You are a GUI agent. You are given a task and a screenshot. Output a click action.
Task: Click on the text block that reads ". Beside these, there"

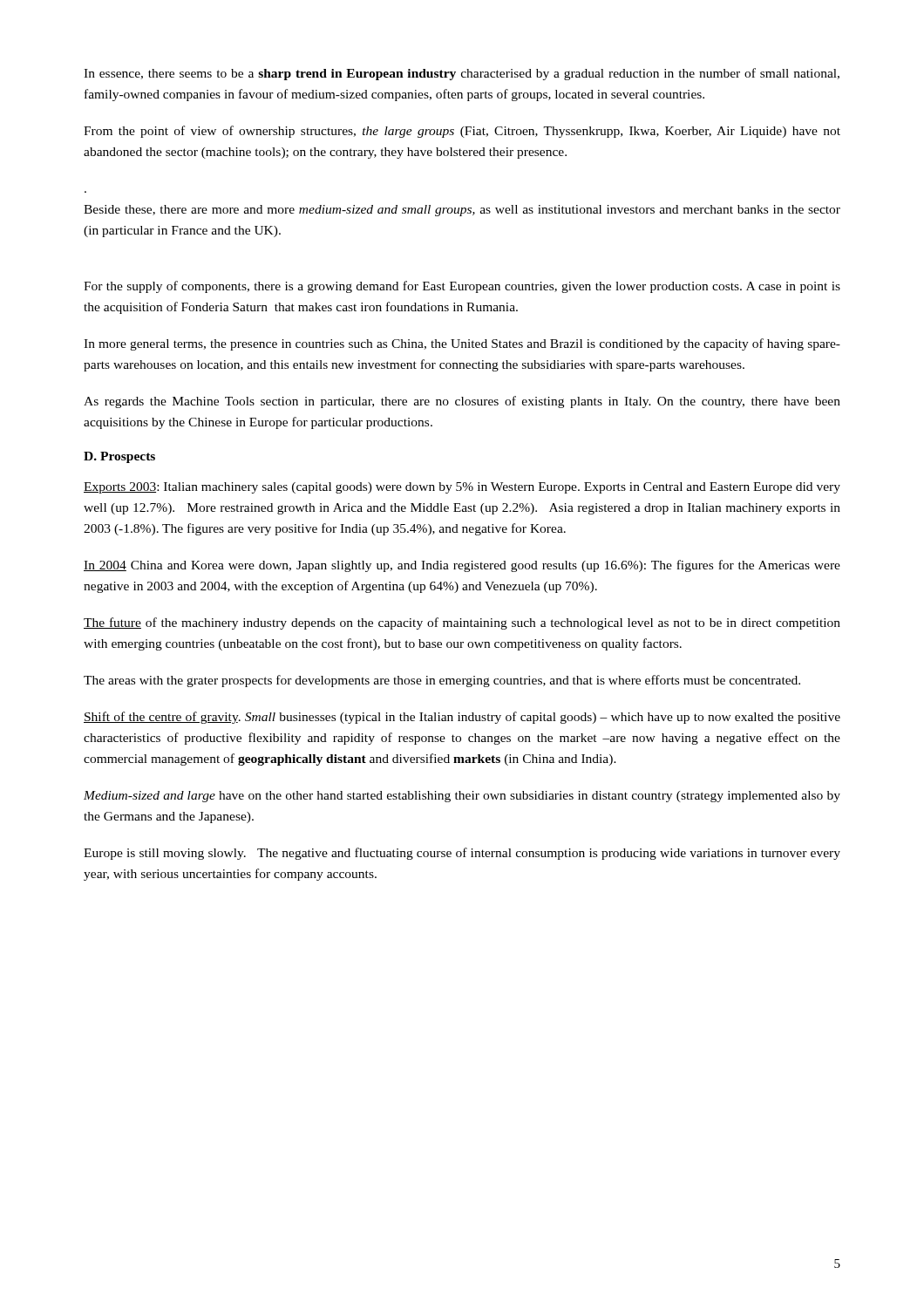(462, 209)
